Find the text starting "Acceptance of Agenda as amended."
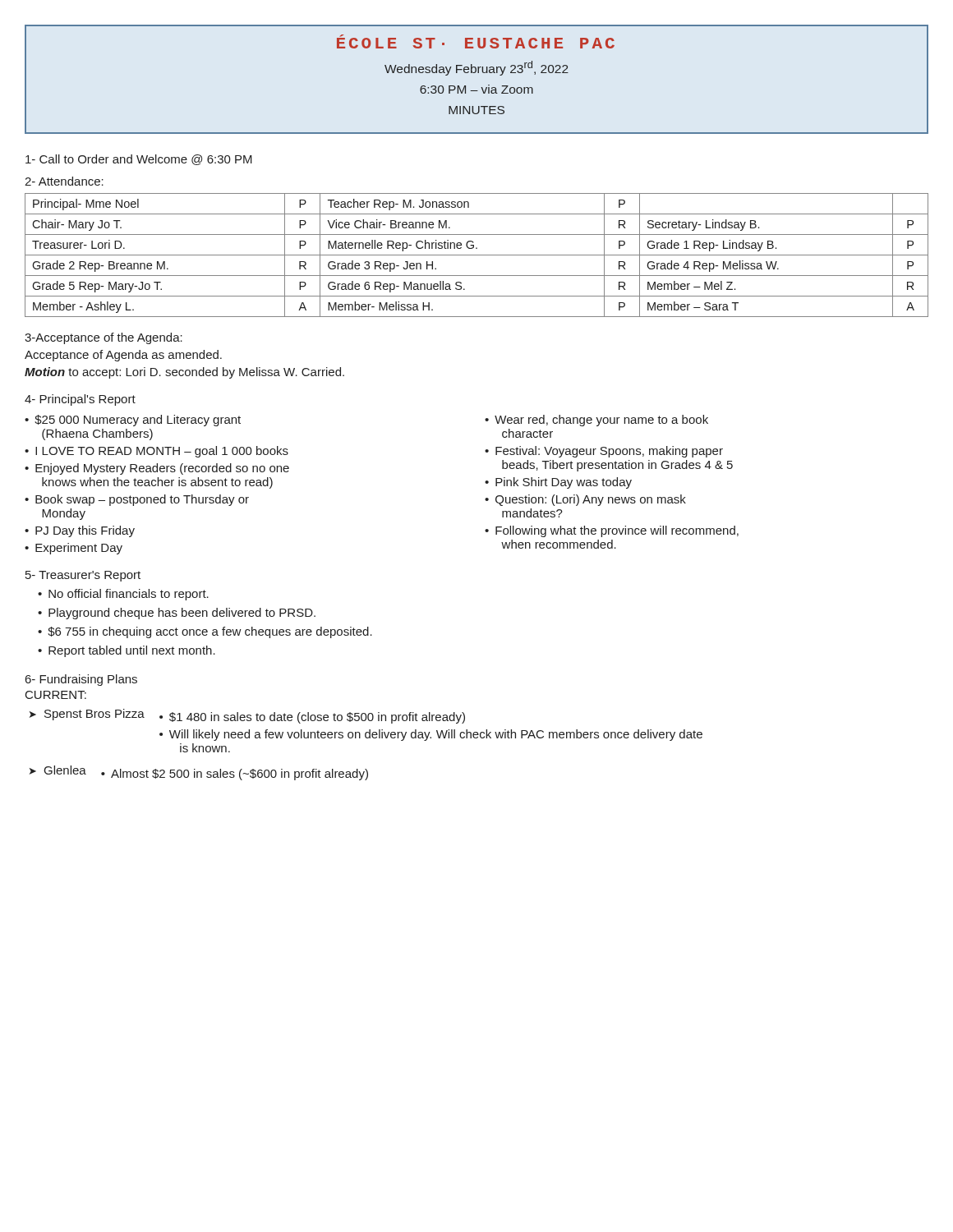This screenshot has width=953, height=1232. (124, 354)
